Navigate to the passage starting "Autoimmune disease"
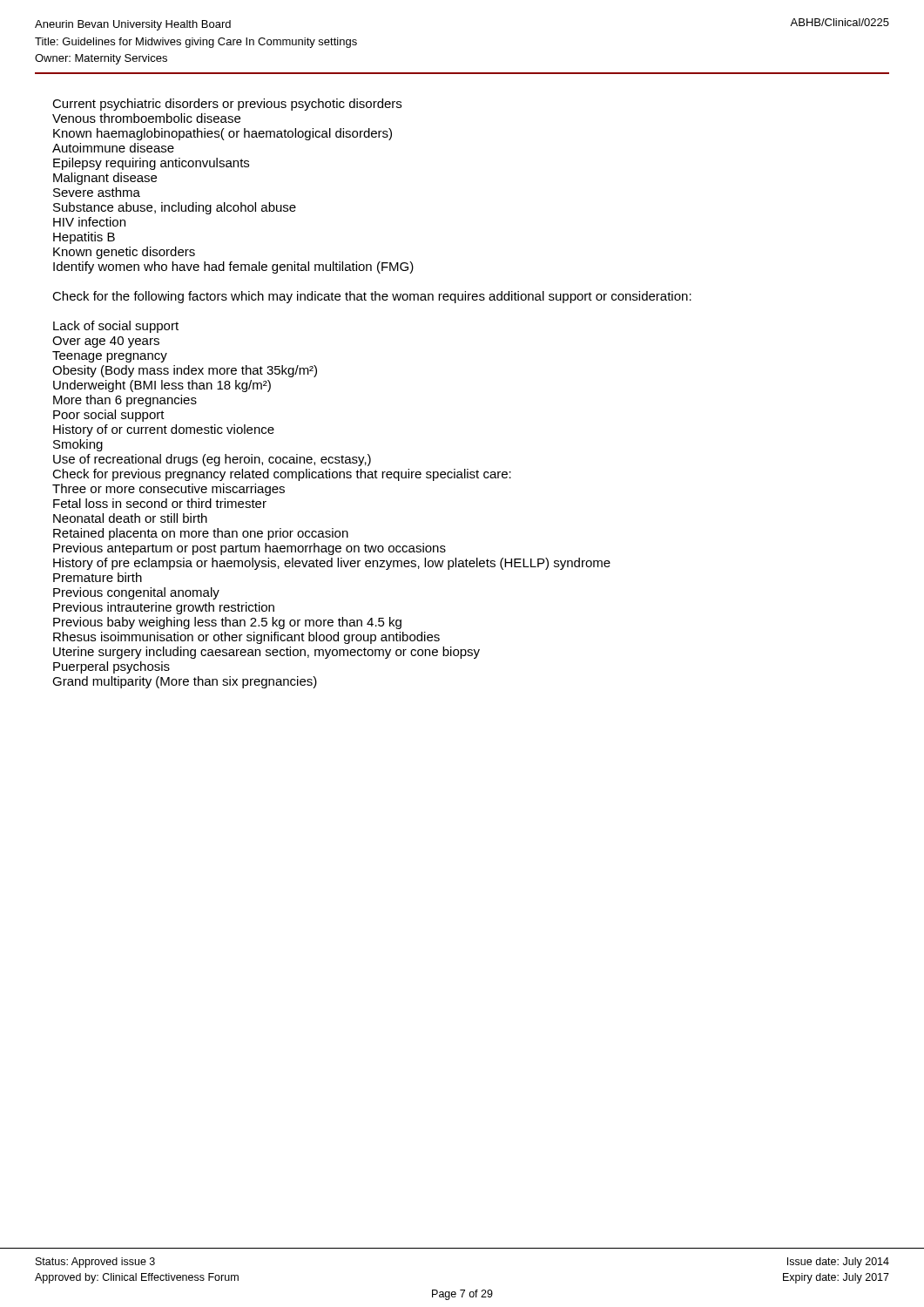Viewport: 924px width, 1307px height. [x=113, y=148]
